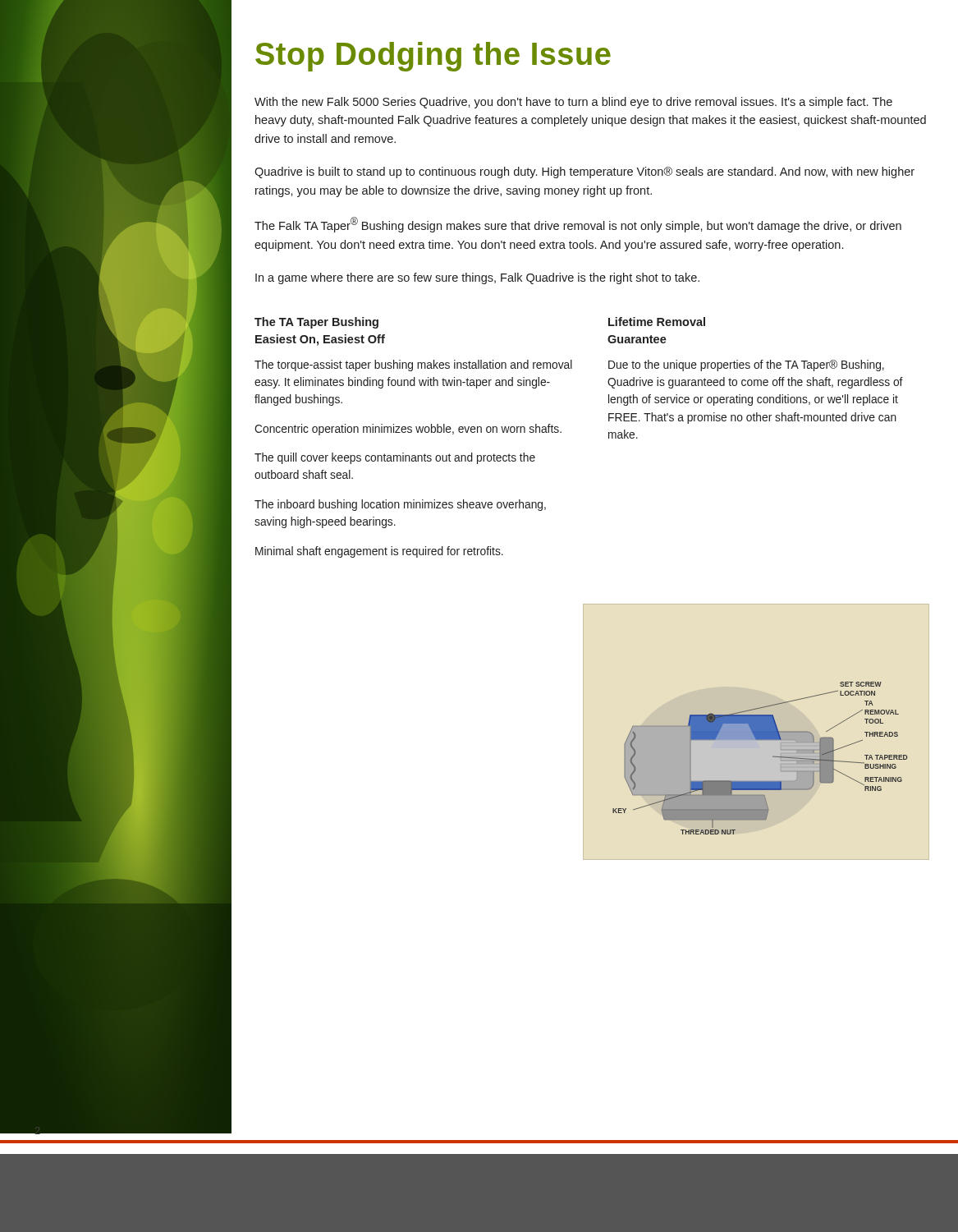Locate the engineering diagram

coord(756,732)
